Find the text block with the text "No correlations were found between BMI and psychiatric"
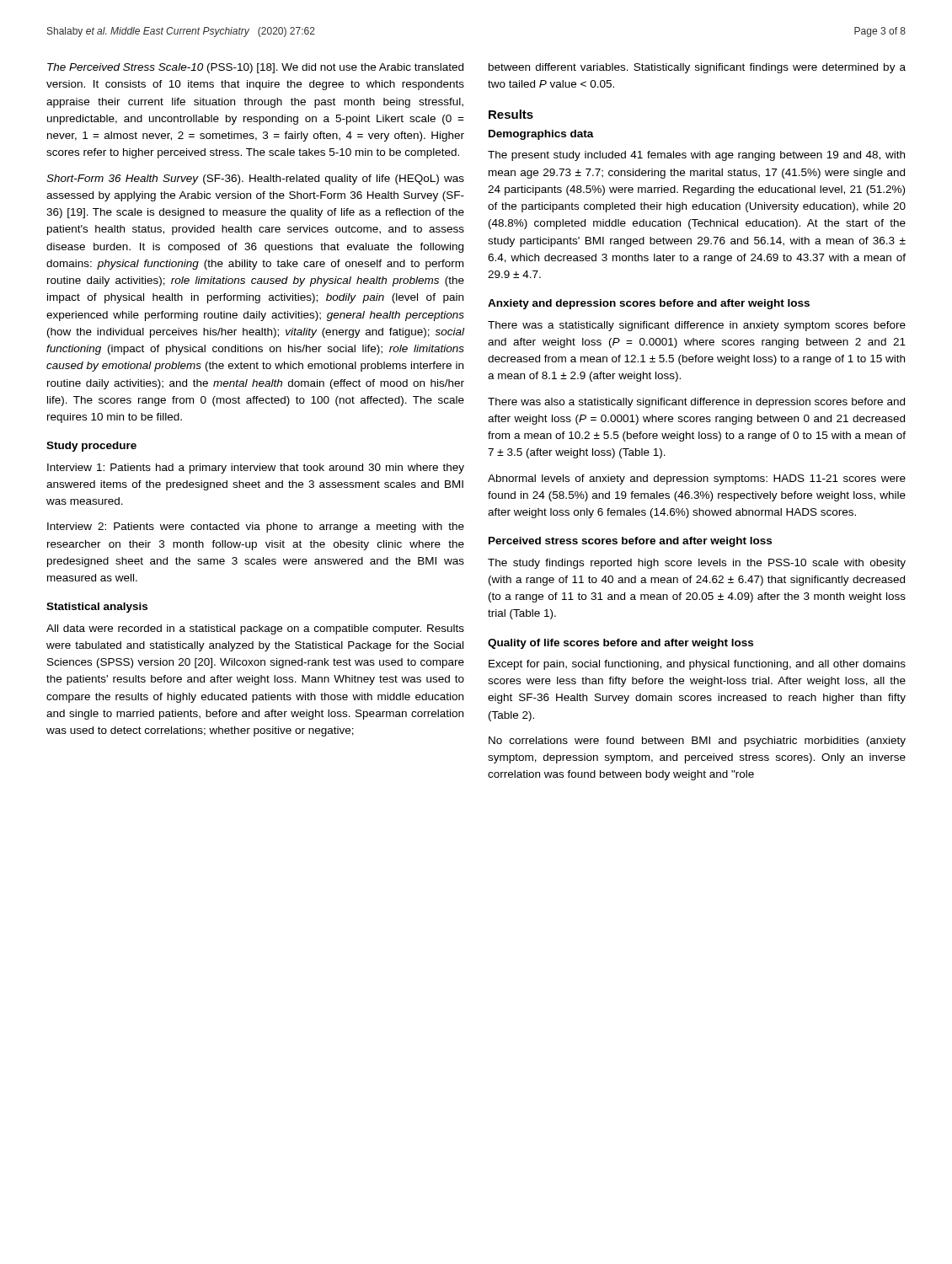The image size is (952, 1264). click(x=697, y=758)
